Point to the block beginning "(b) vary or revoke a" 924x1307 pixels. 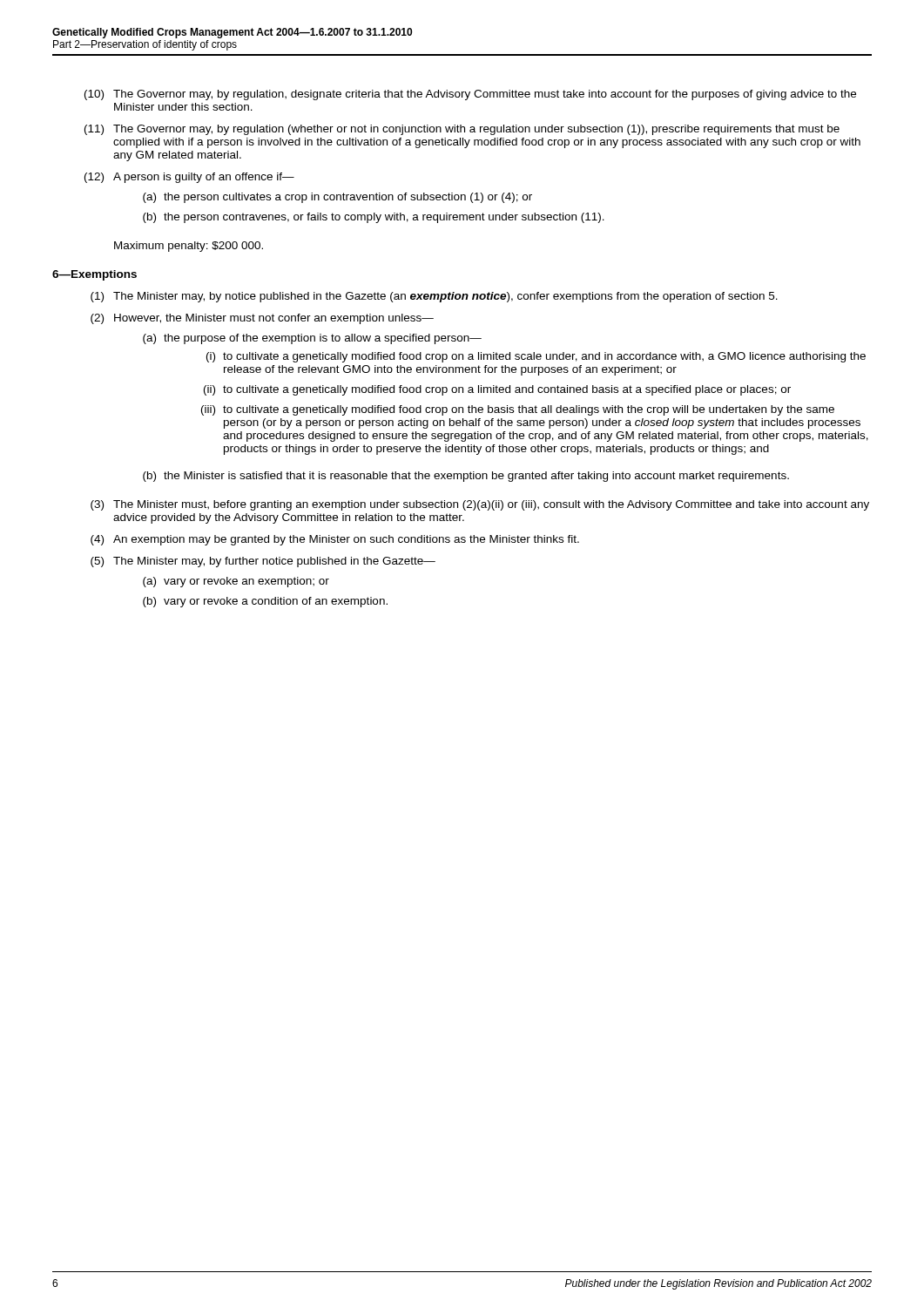(x=265, y=602)
